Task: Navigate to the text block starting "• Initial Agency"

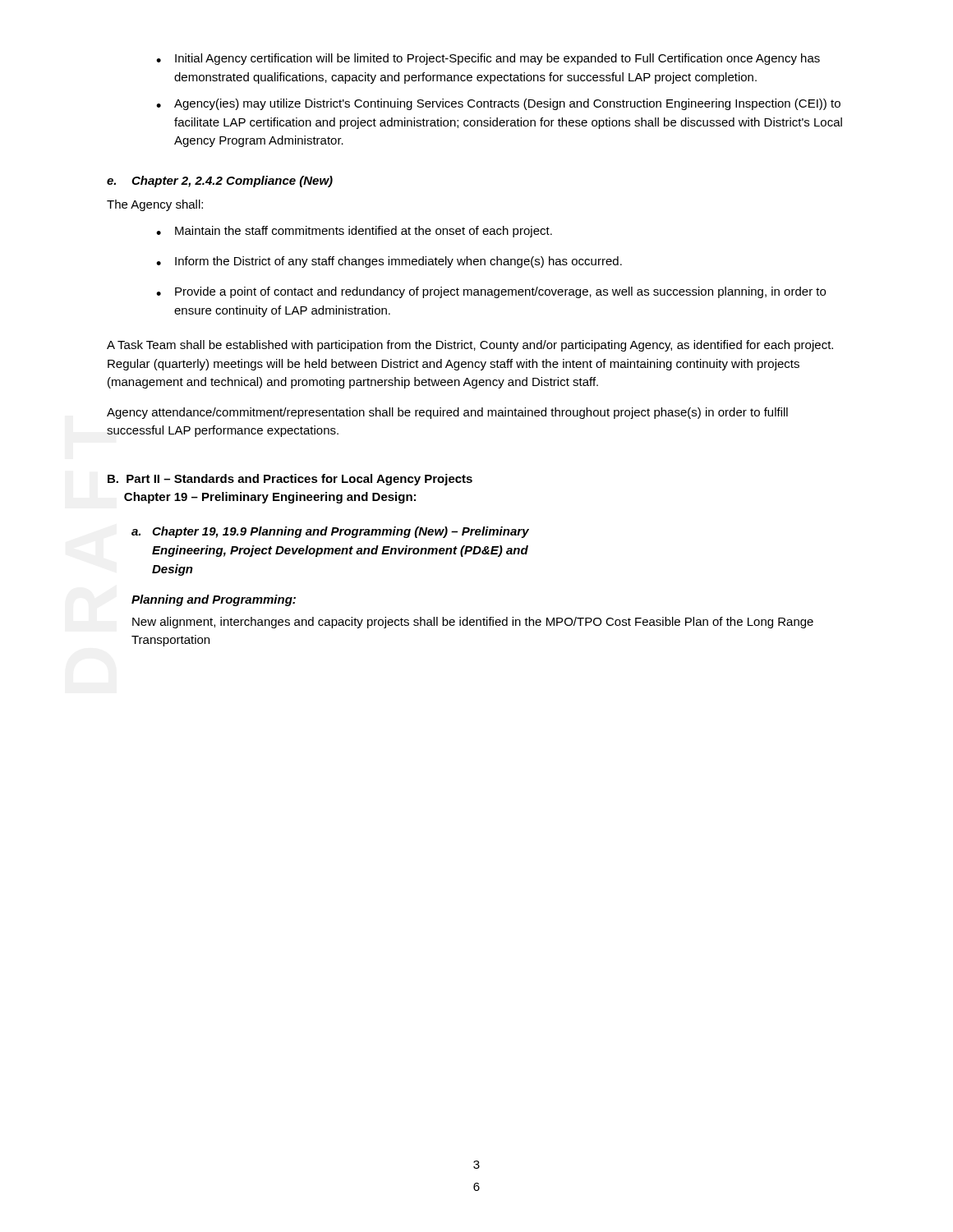Action: 501,68
